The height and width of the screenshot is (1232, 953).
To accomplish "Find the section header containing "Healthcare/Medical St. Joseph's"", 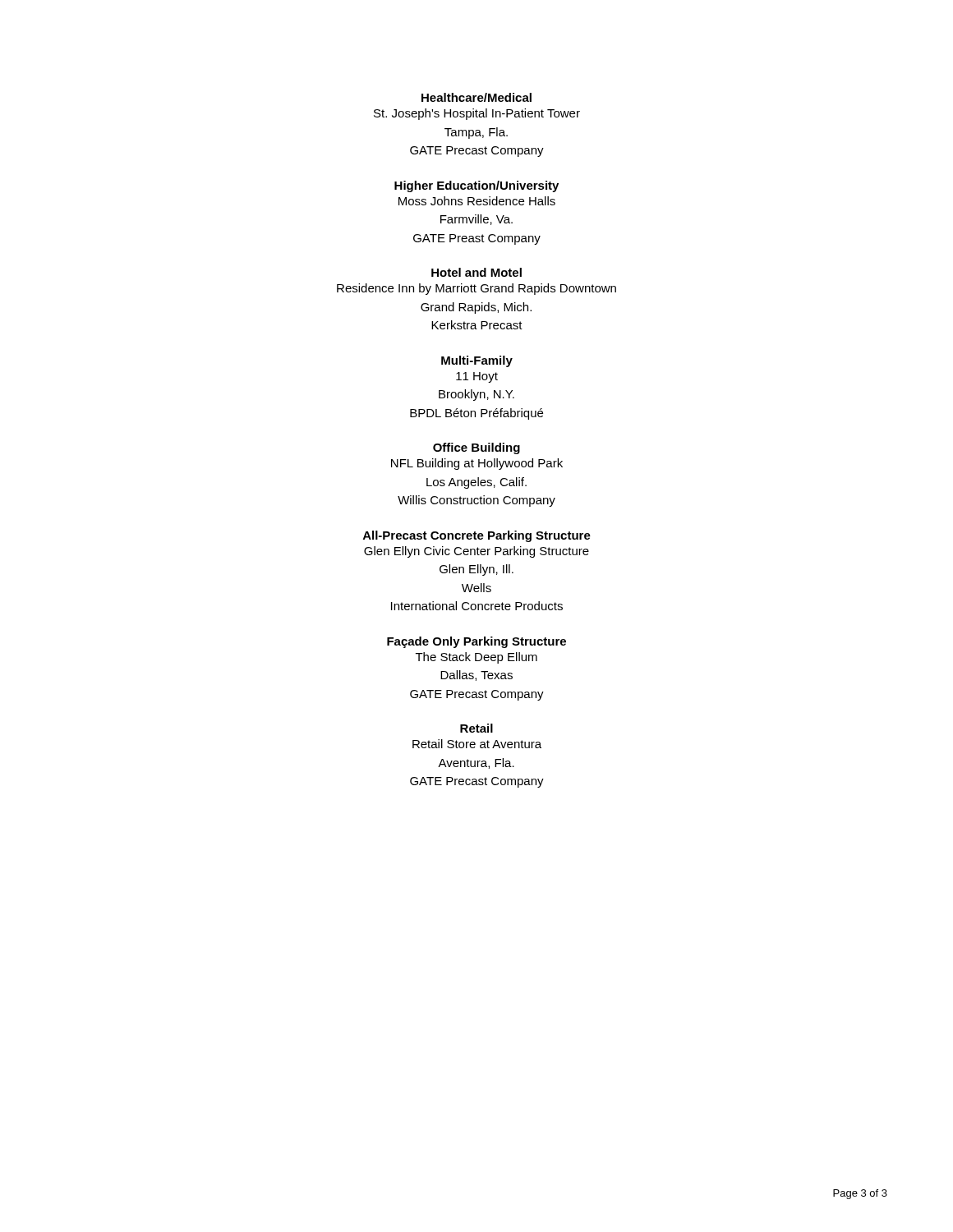I will pyautogui.click(x=476, y=125).
